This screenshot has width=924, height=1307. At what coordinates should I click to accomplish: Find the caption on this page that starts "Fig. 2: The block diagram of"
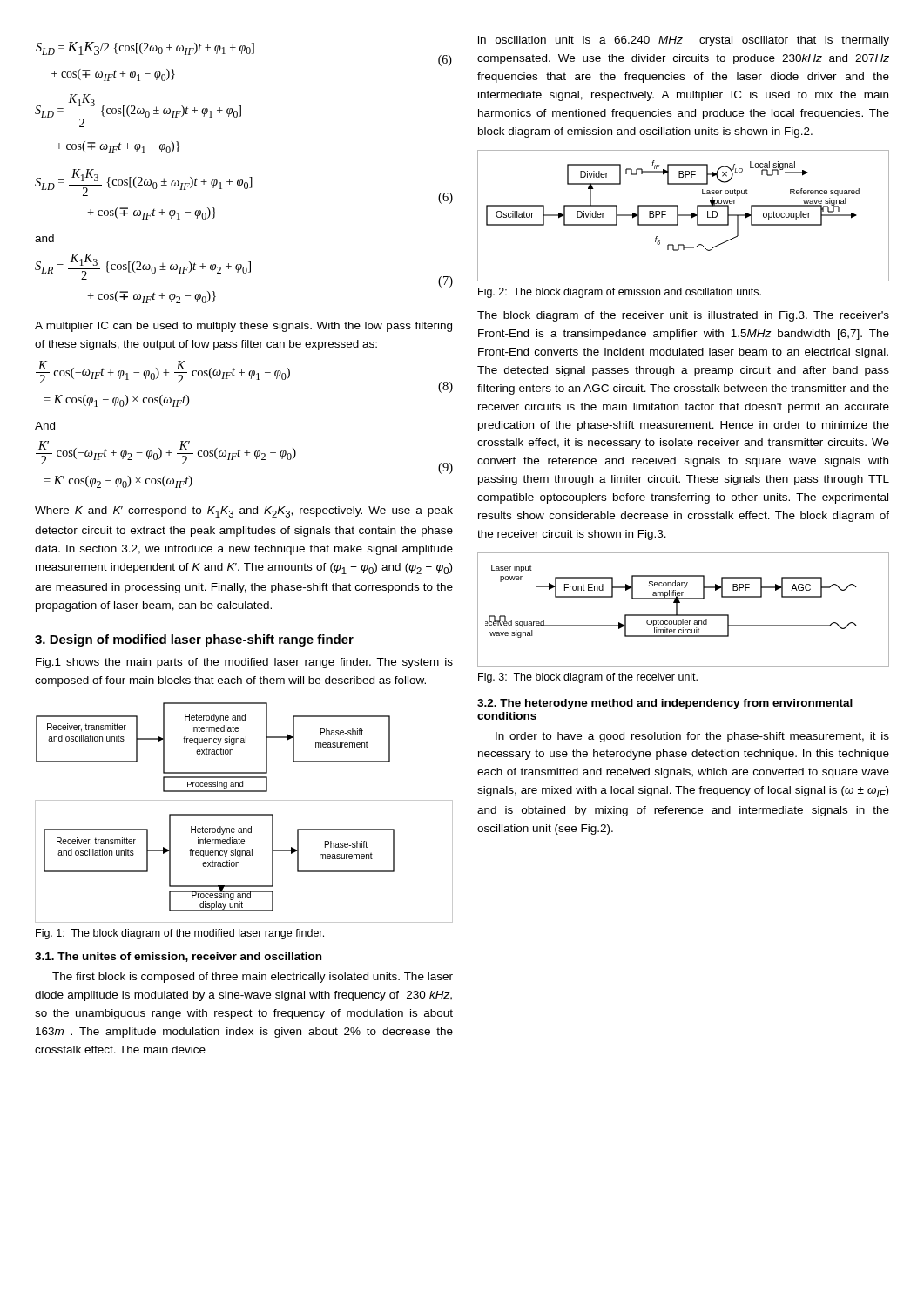[x=620, y=292]
